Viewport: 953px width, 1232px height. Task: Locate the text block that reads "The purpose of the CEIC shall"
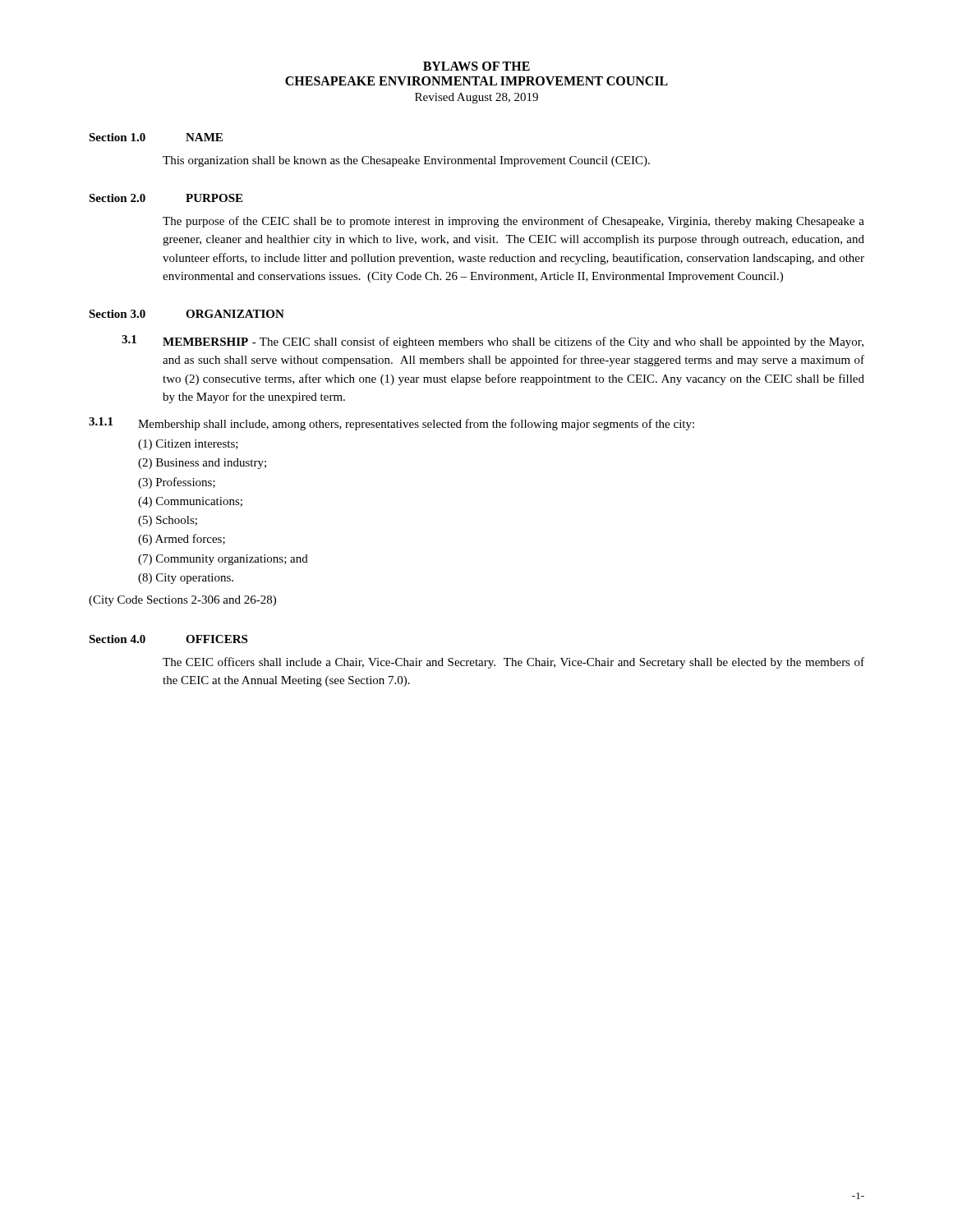[513, 248]
